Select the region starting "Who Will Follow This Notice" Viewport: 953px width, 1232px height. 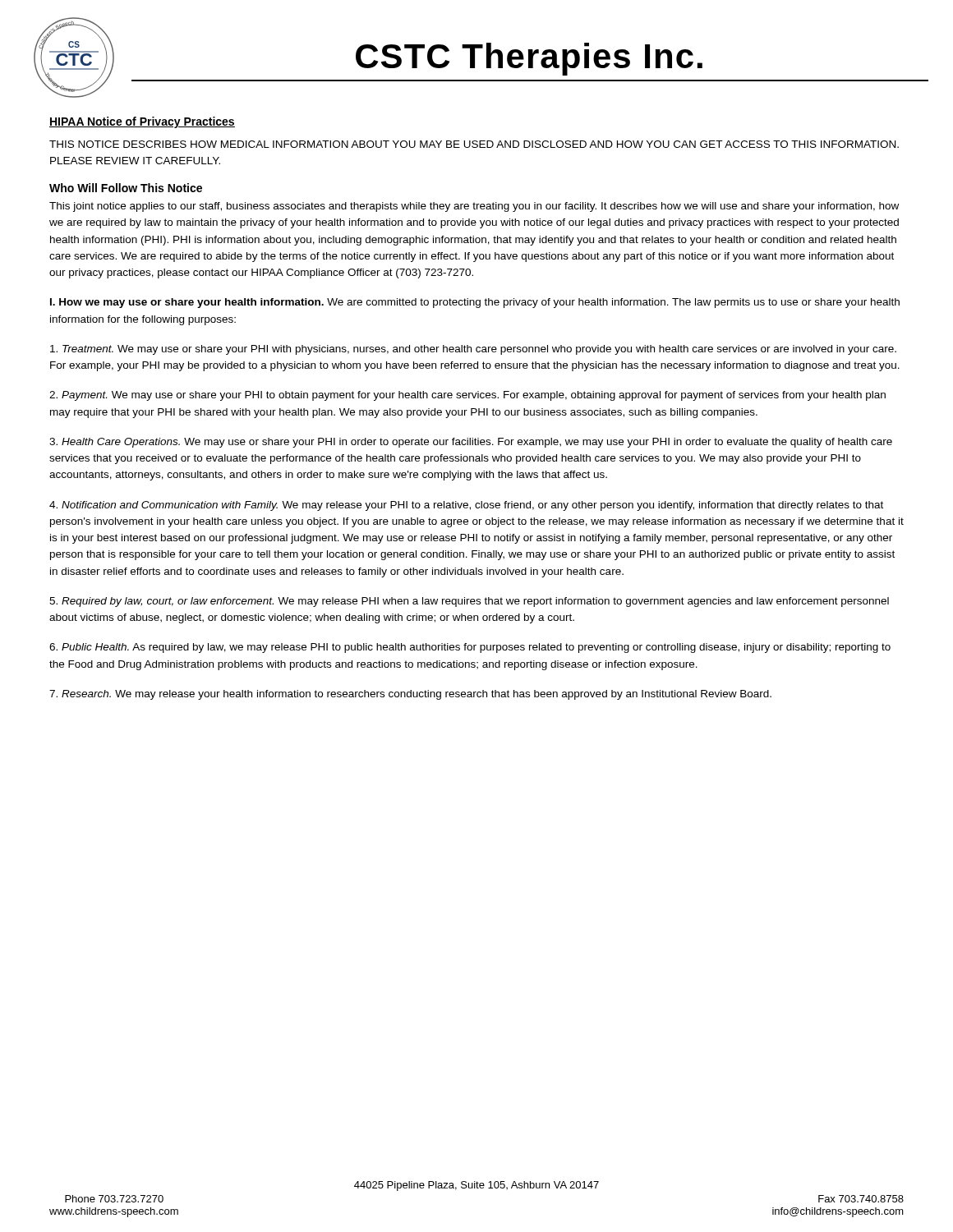[126, 188]
